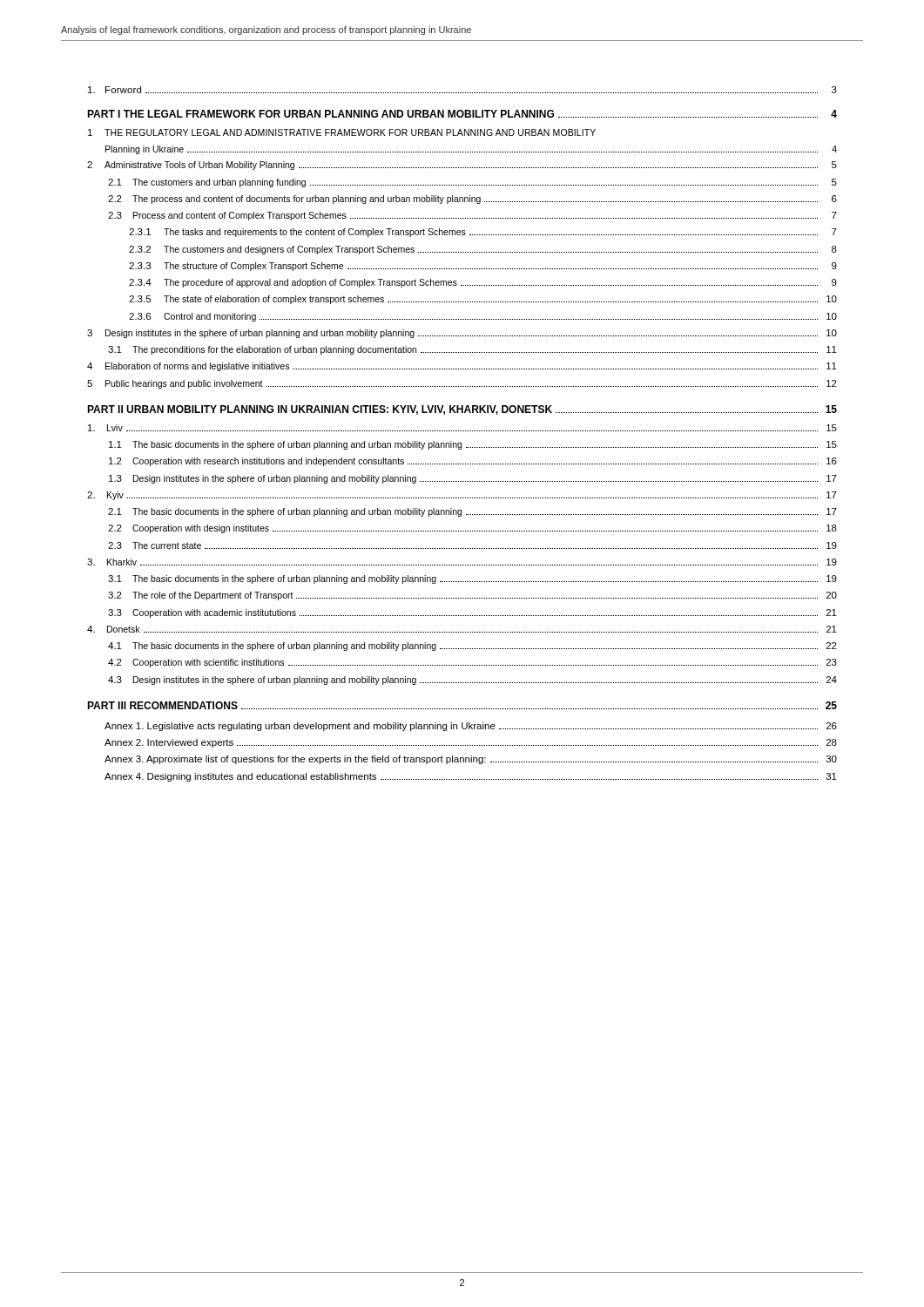Locate the element starting "Forword 3"
924x1307 pixels.
tap(462, 90)
